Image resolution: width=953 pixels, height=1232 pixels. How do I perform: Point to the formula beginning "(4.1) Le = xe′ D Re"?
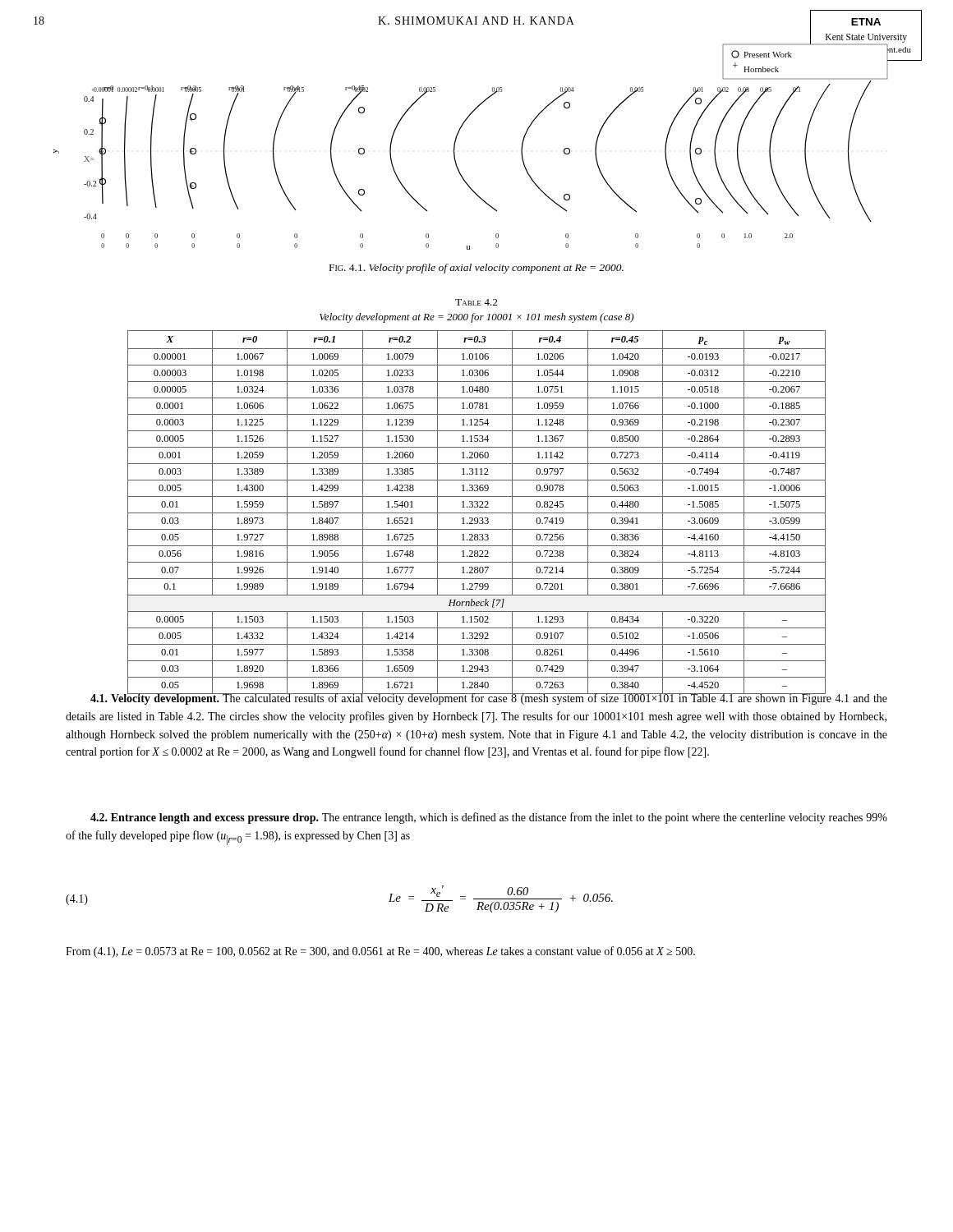click(x=476, y=899)
